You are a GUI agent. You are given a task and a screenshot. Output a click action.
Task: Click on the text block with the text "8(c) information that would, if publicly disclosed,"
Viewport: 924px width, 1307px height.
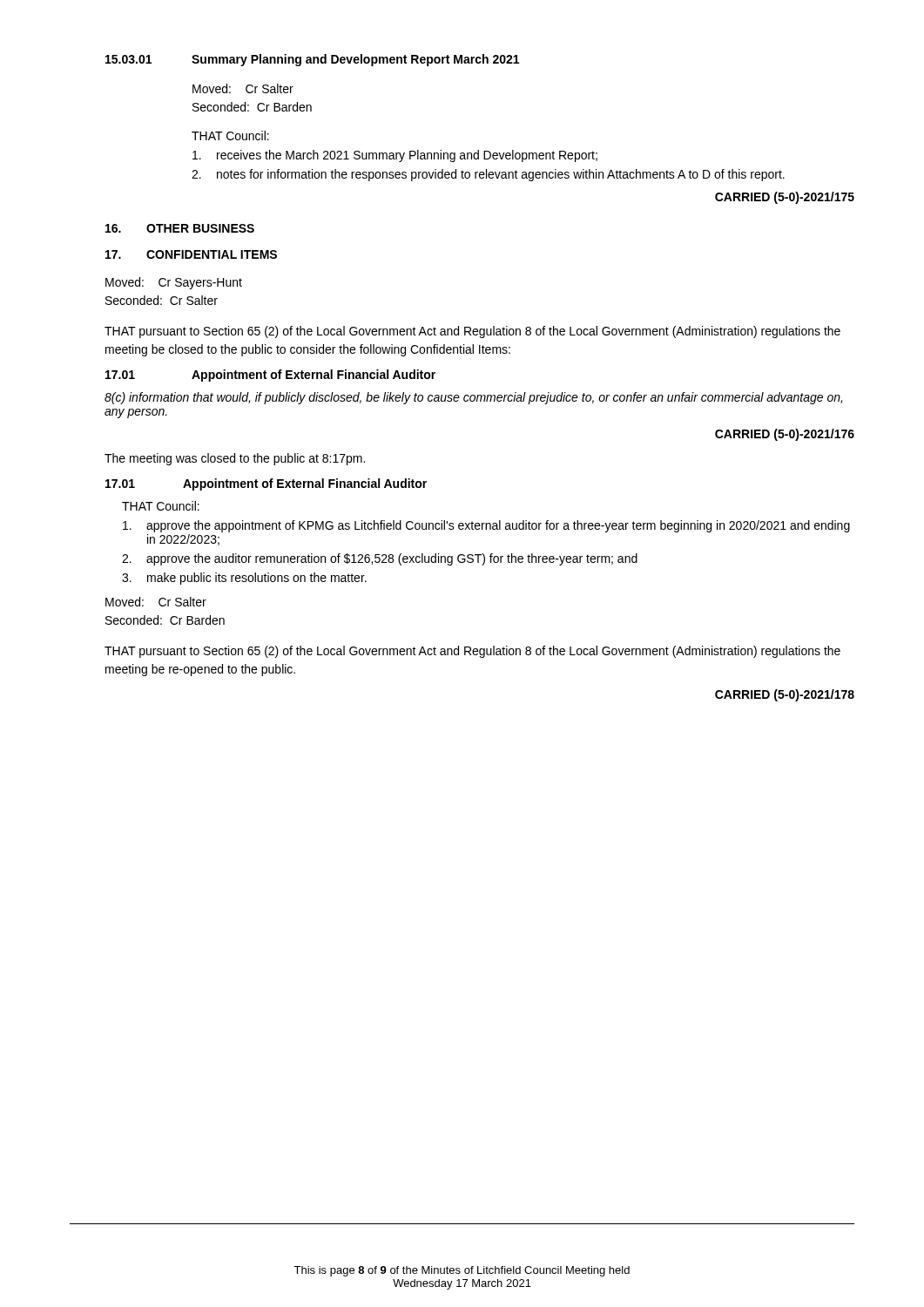click(x=474, y=404)
